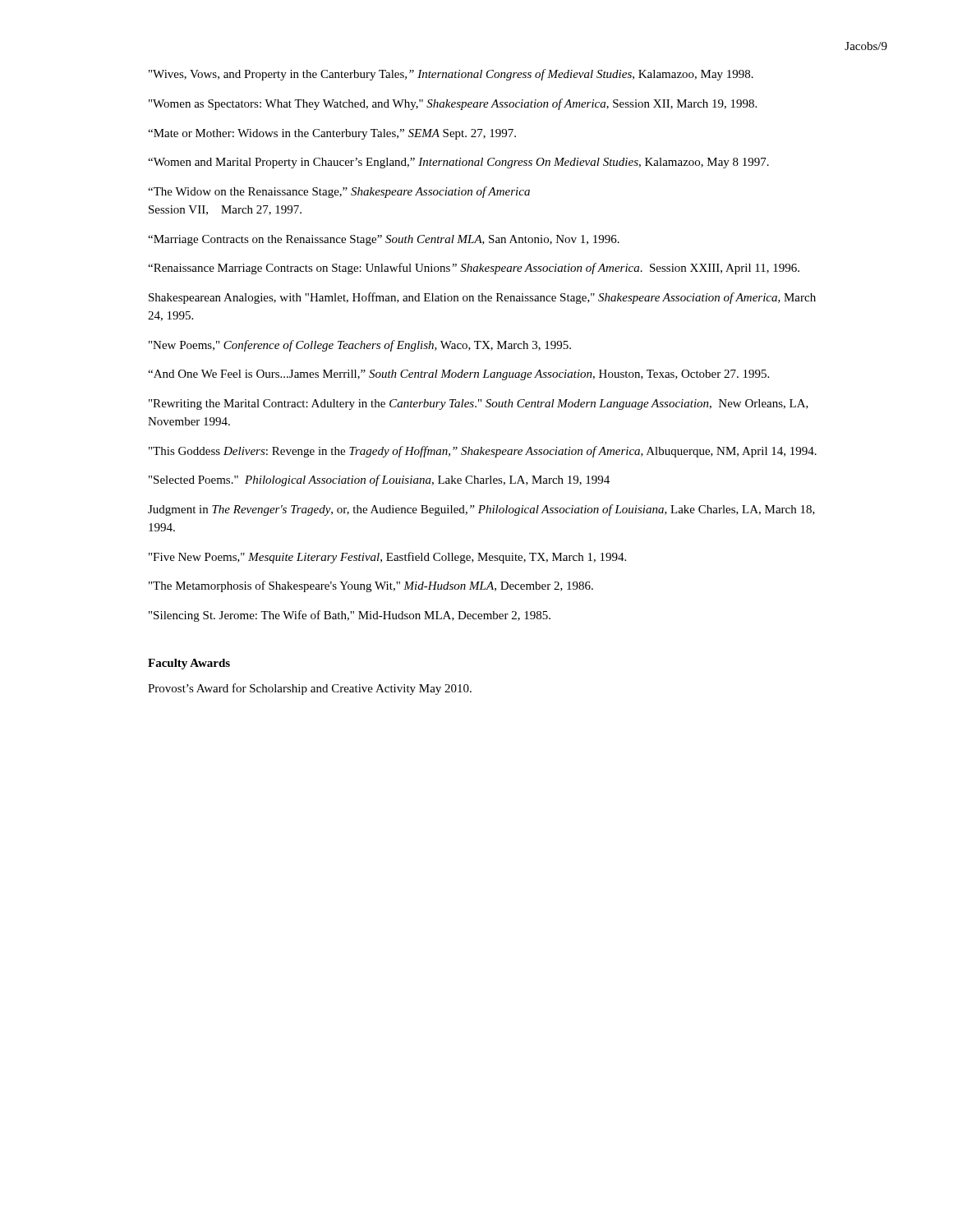This screenshot has width=953, height=1232.
Task: Select the list item that says ""Silencing St. Jerome: The Wife of Bath," Mid-Hudson"
Action: (350, 615)
